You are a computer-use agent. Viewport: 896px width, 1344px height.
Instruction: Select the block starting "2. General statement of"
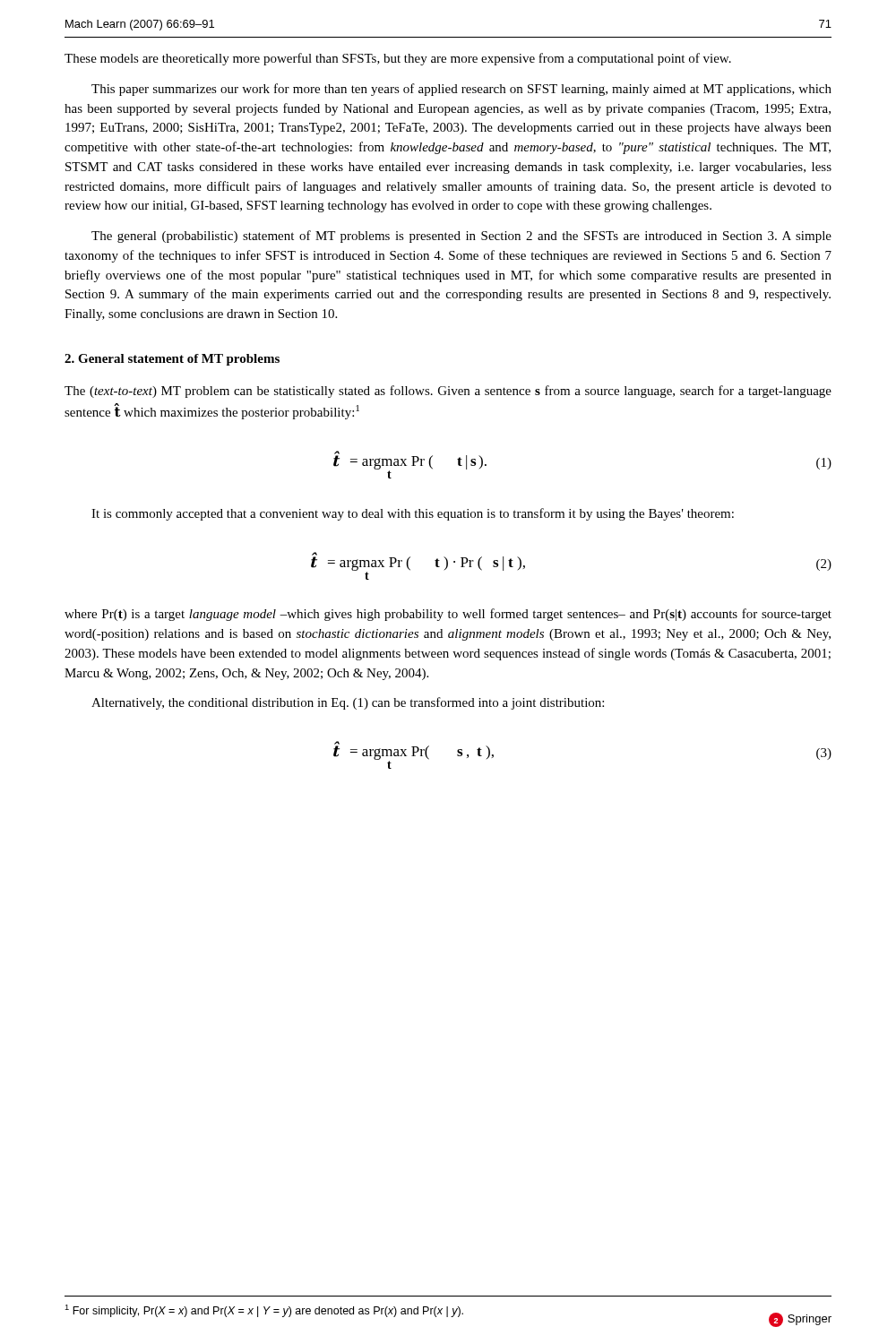coord(172,358)
